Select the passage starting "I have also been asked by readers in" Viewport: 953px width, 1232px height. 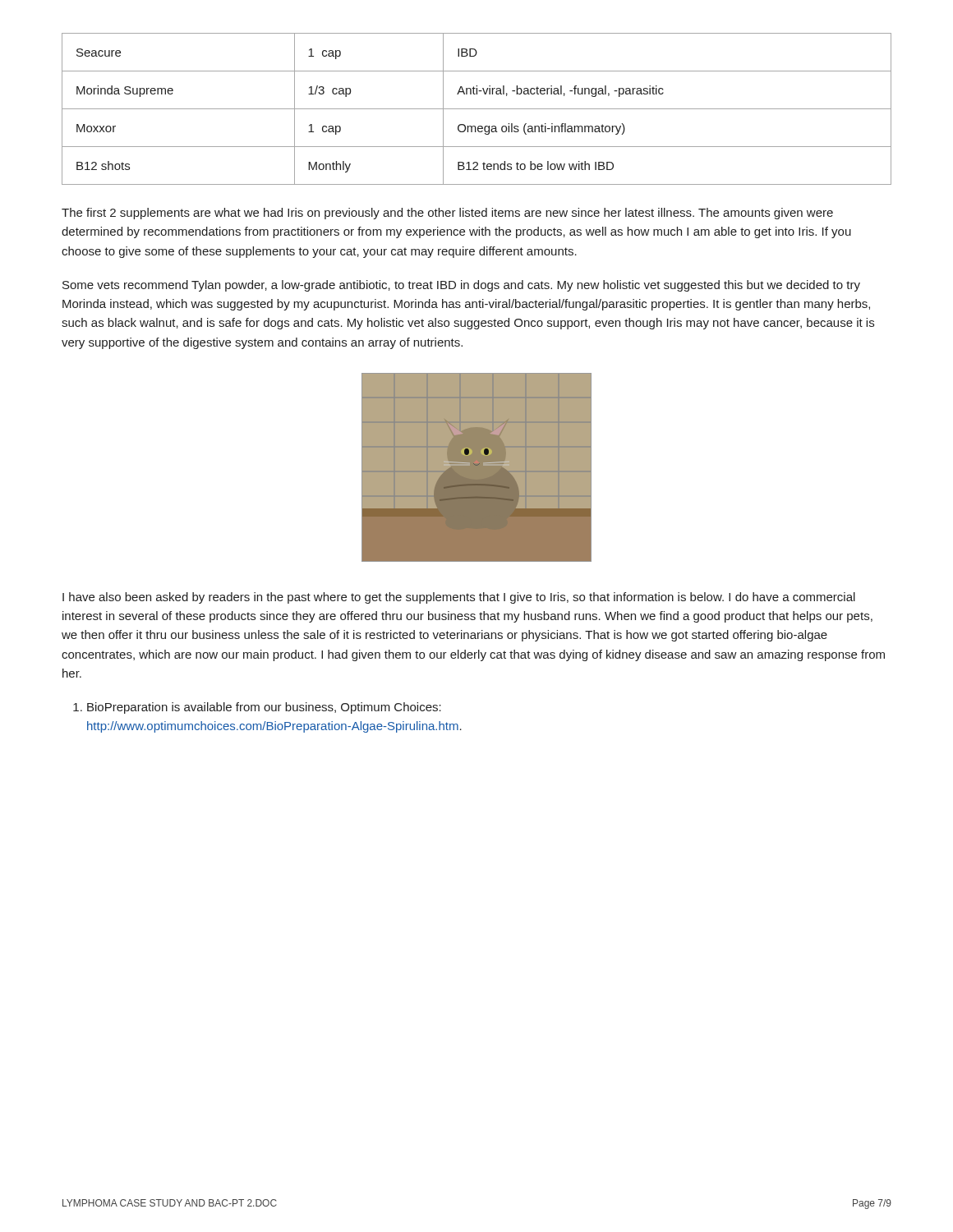coord(474,635)
